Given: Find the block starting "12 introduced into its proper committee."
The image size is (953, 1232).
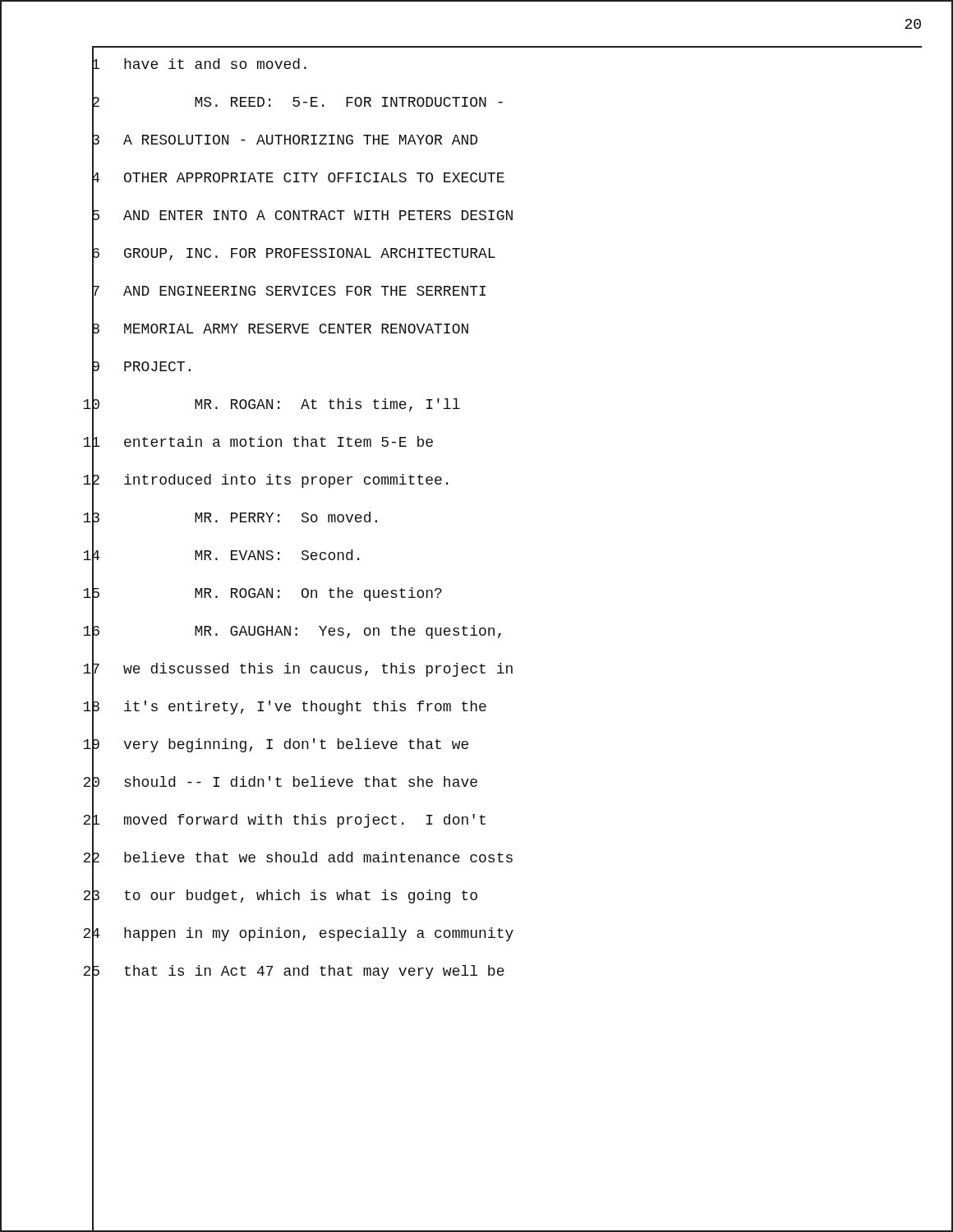Looking at the screenshot, I should tap(251, 480).
